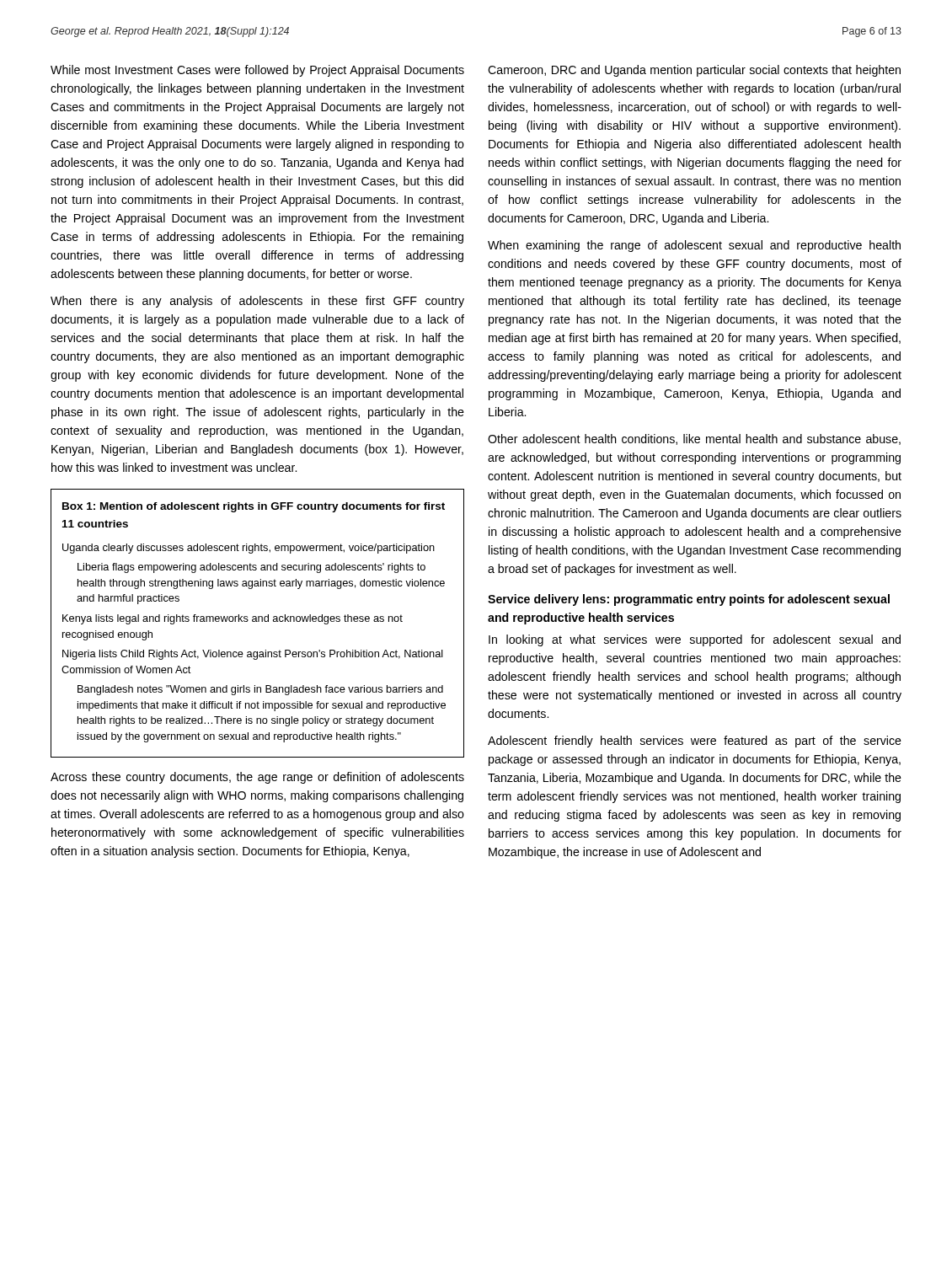Point to the passage starting "Uganda clearly discusses adolescent rights, empowerment,"
Screen dimensions: 1264x952
[x=257, y=548]
